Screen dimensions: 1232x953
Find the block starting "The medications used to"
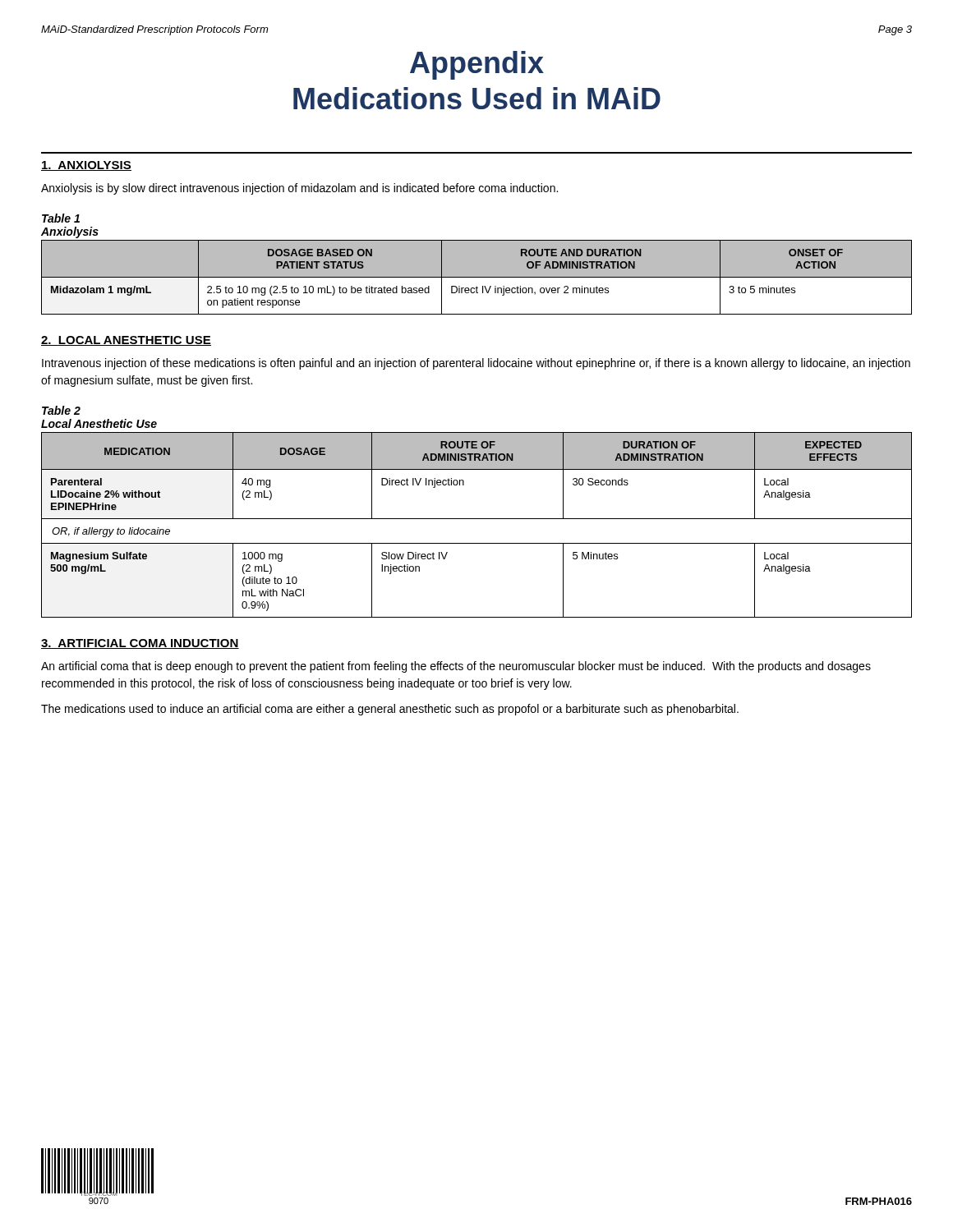390,709
